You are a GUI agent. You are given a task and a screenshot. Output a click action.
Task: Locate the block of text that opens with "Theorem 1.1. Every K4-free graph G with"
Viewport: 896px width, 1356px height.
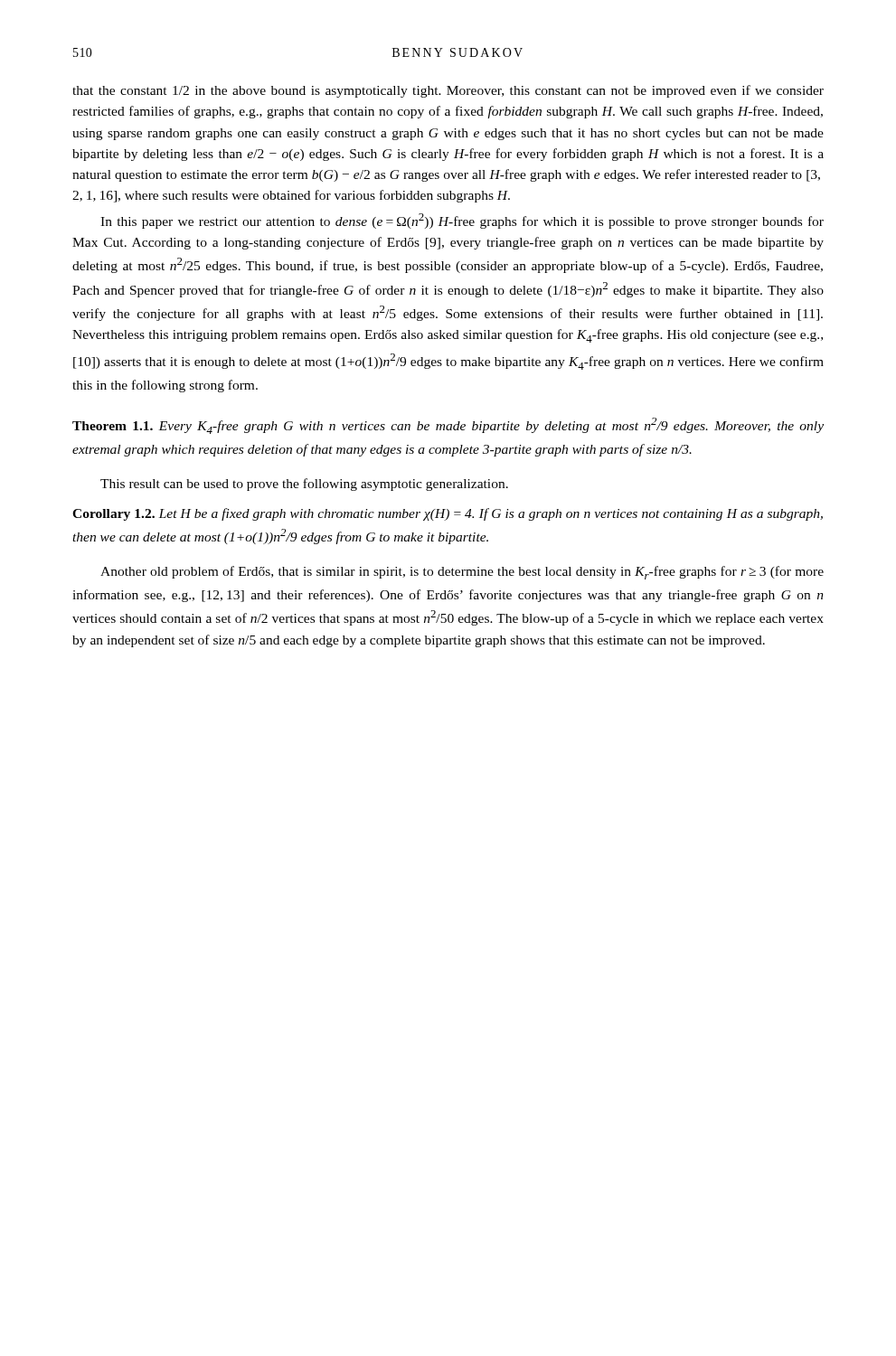coord(448,436)
